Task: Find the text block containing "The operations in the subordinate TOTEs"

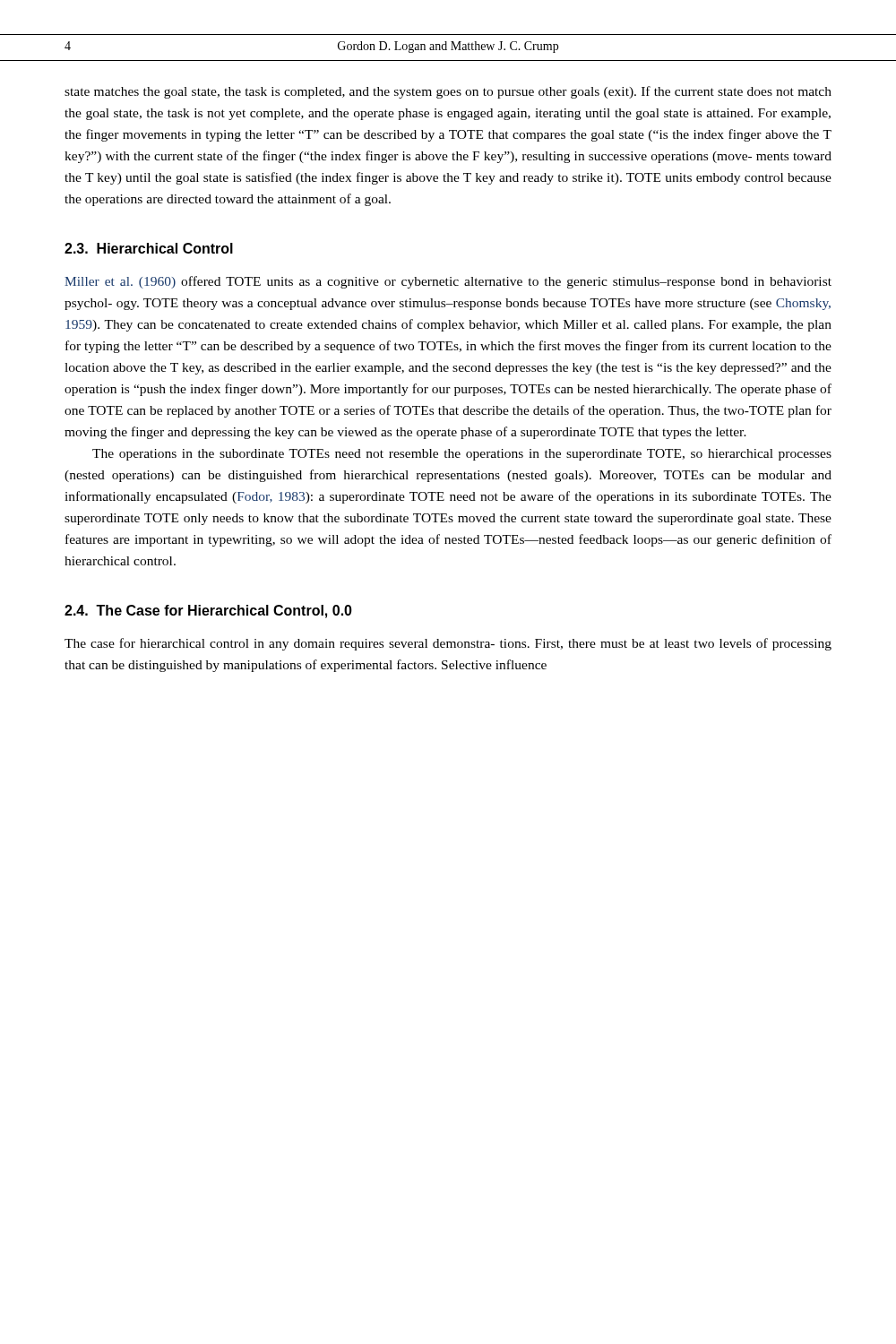Action: 448,507
